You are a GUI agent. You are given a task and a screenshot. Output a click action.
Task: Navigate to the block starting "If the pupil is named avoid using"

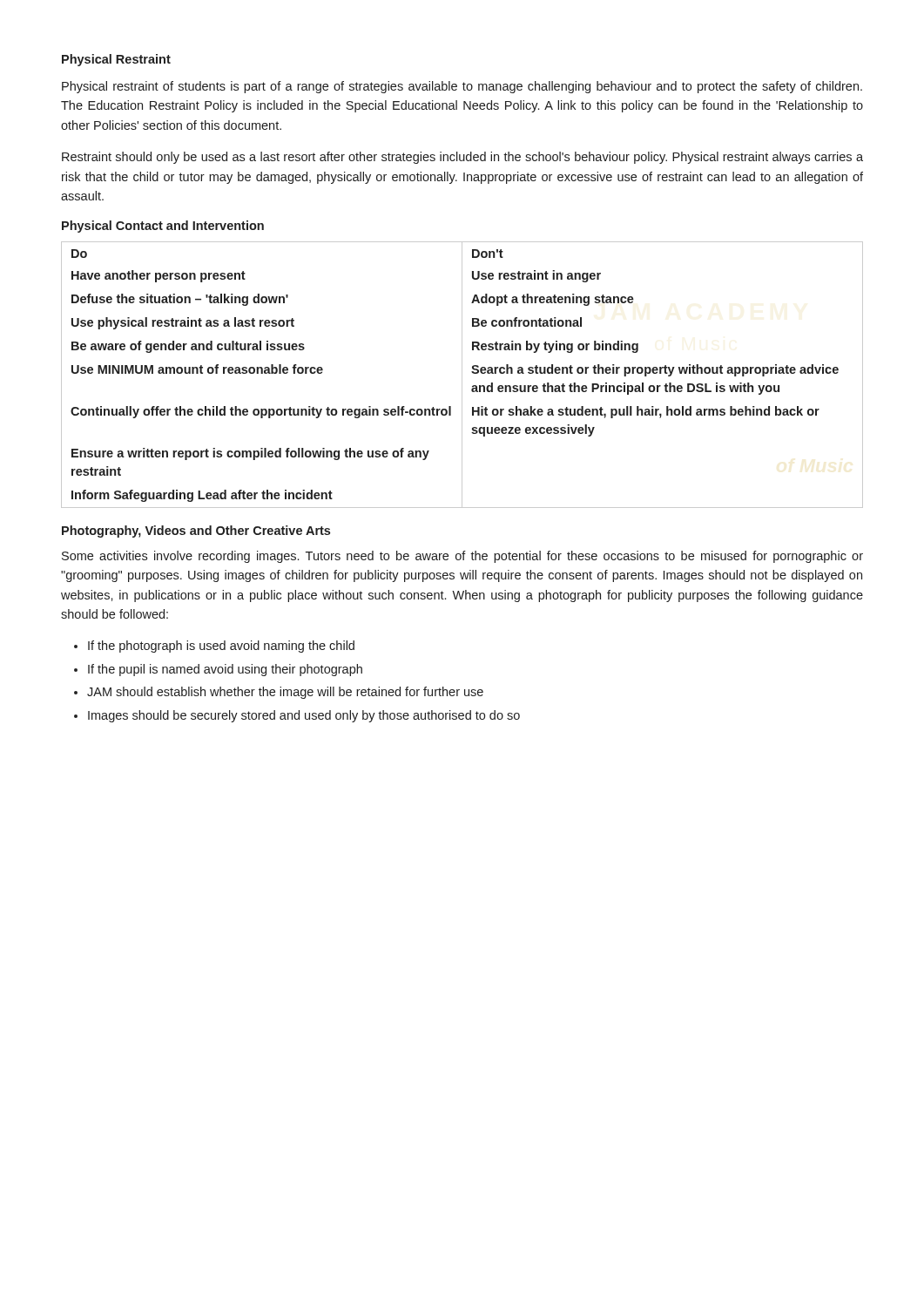coord(225,669)
